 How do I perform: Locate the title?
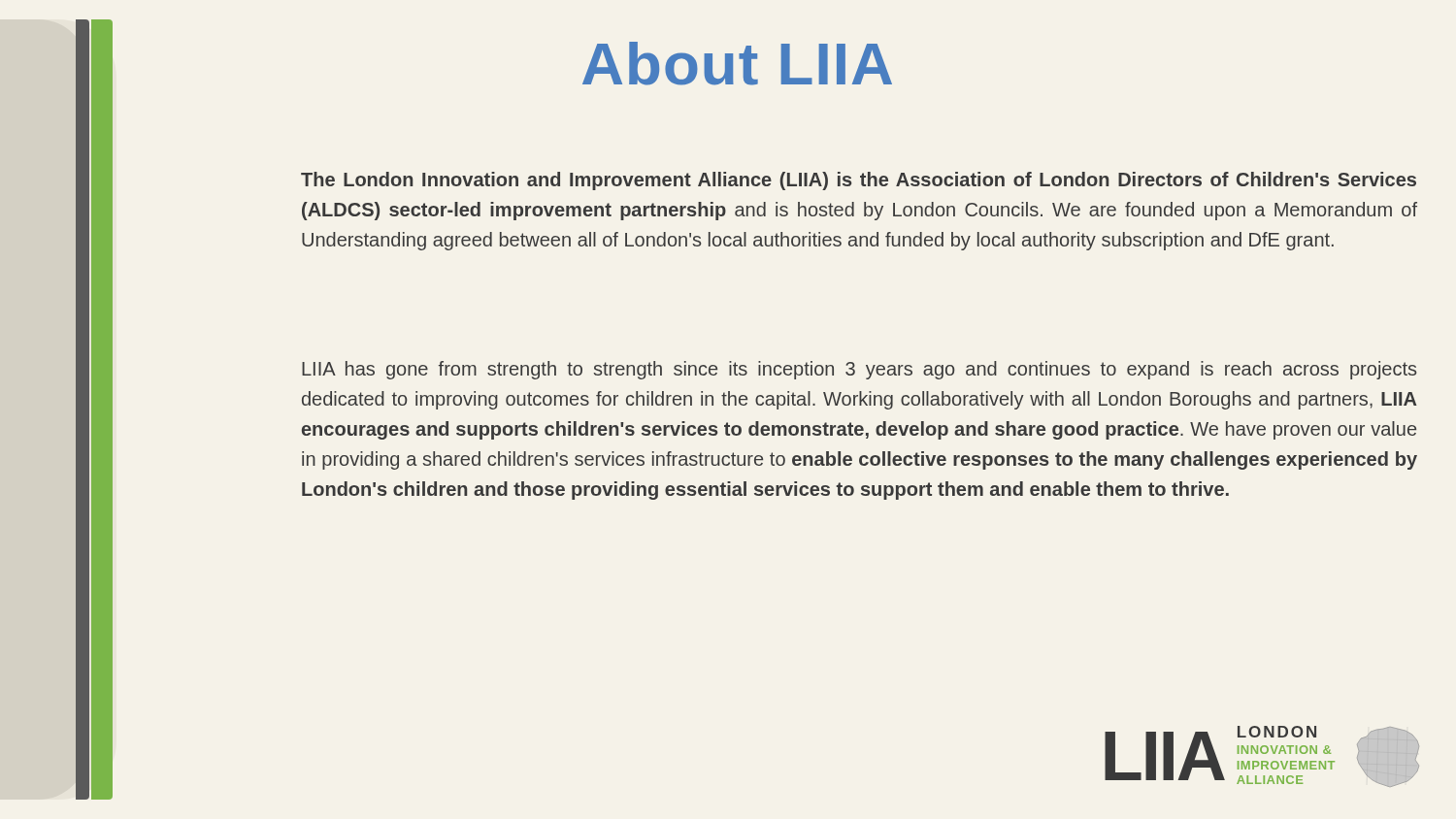[738, 64]
